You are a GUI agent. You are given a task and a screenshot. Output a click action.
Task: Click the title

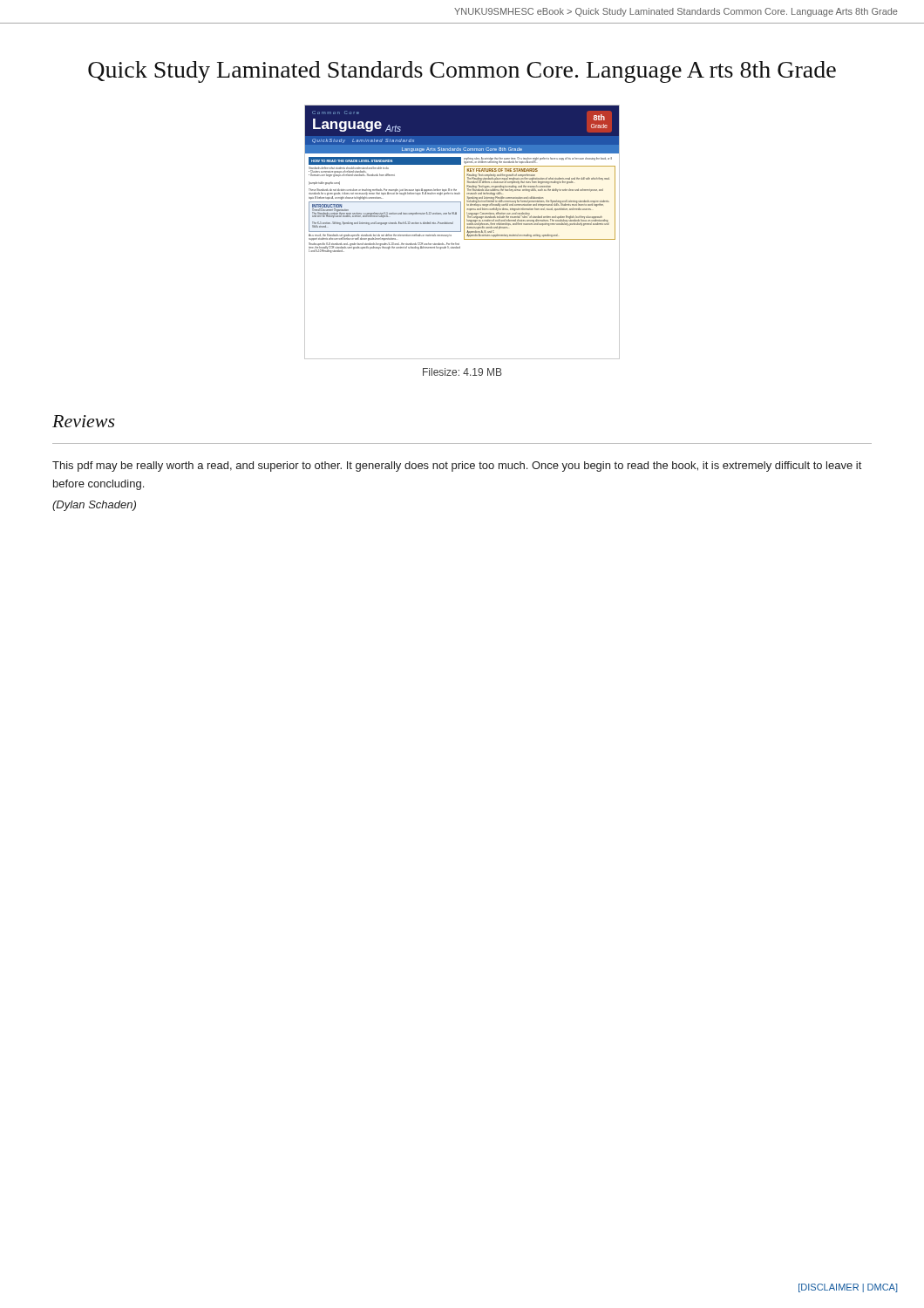point(462,69)
